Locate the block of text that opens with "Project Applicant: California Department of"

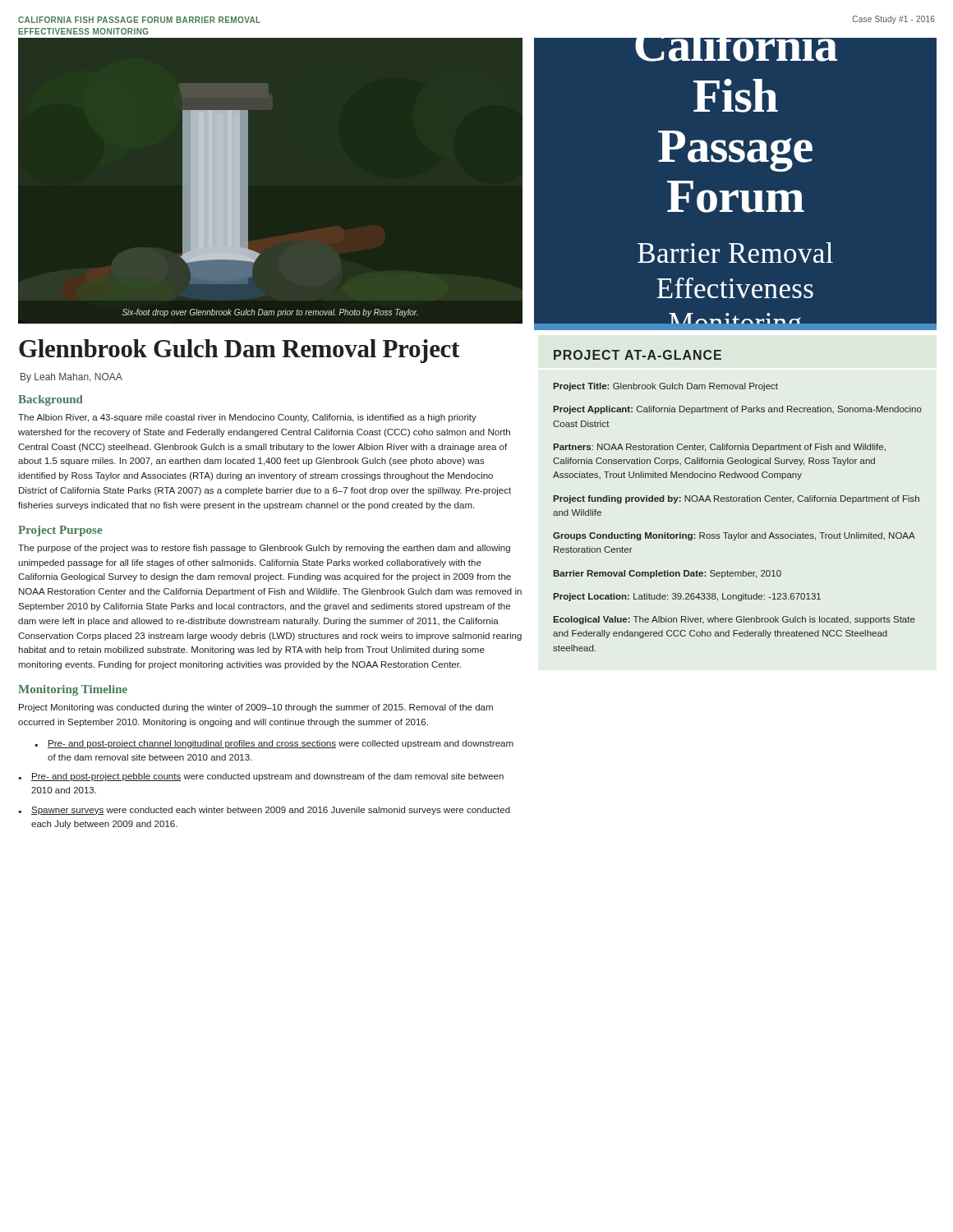[737, 416]
